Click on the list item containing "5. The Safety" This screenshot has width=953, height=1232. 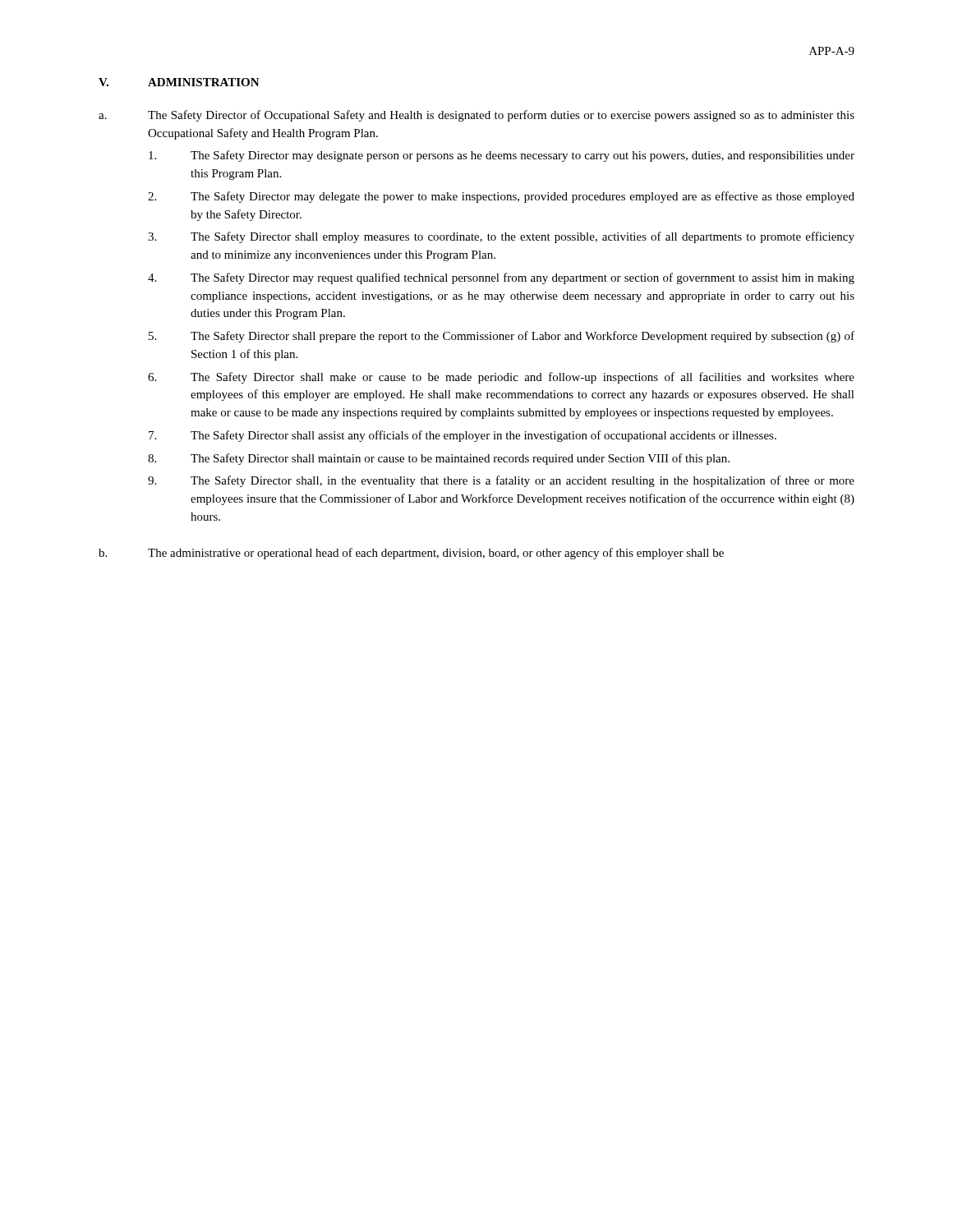[501, 346]
